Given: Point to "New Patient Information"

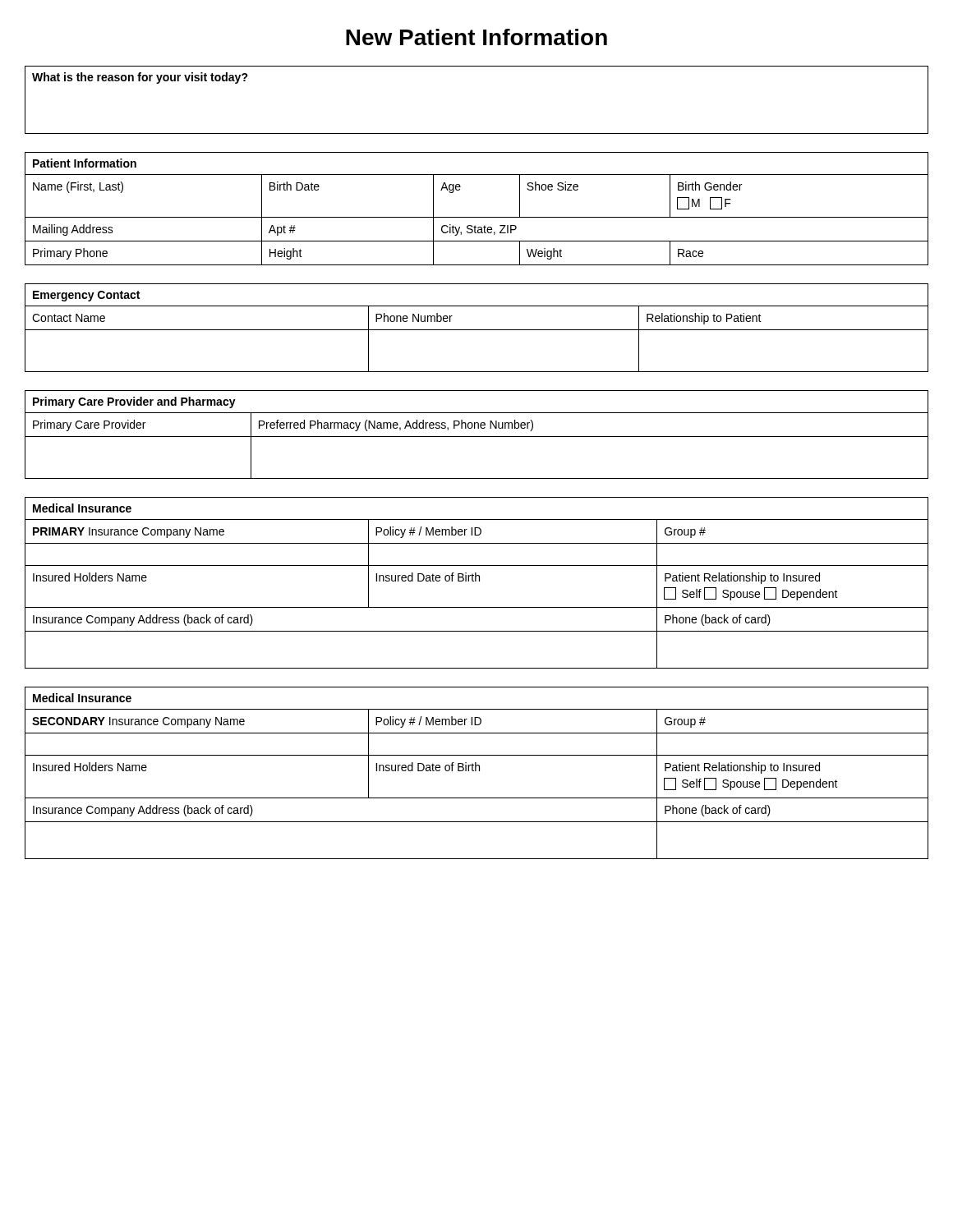Looking at the screenshot, I should tap(476, 38).
